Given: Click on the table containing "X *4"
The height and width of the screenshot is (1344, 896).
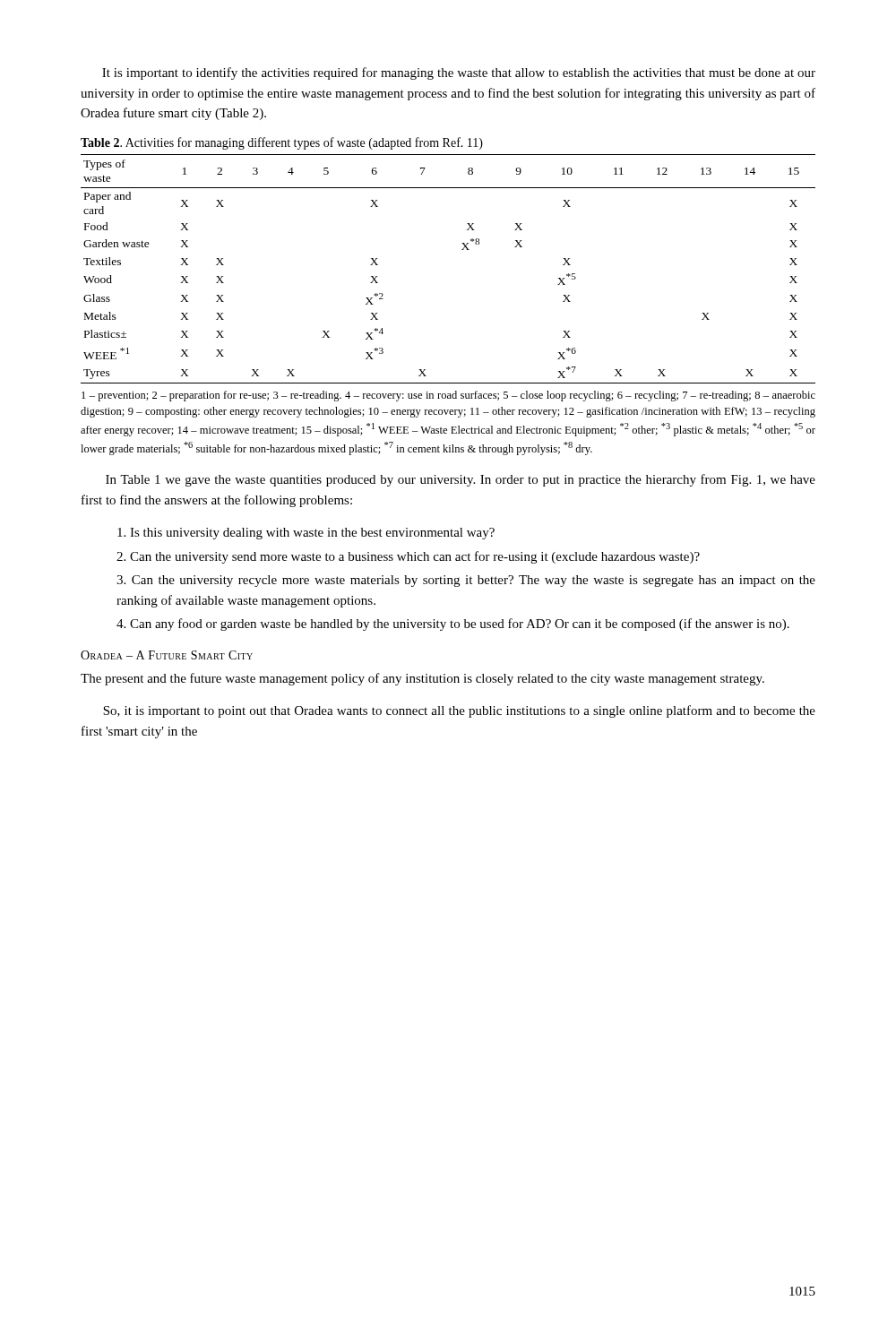Looking at the screenshot, I should point(448,268).
